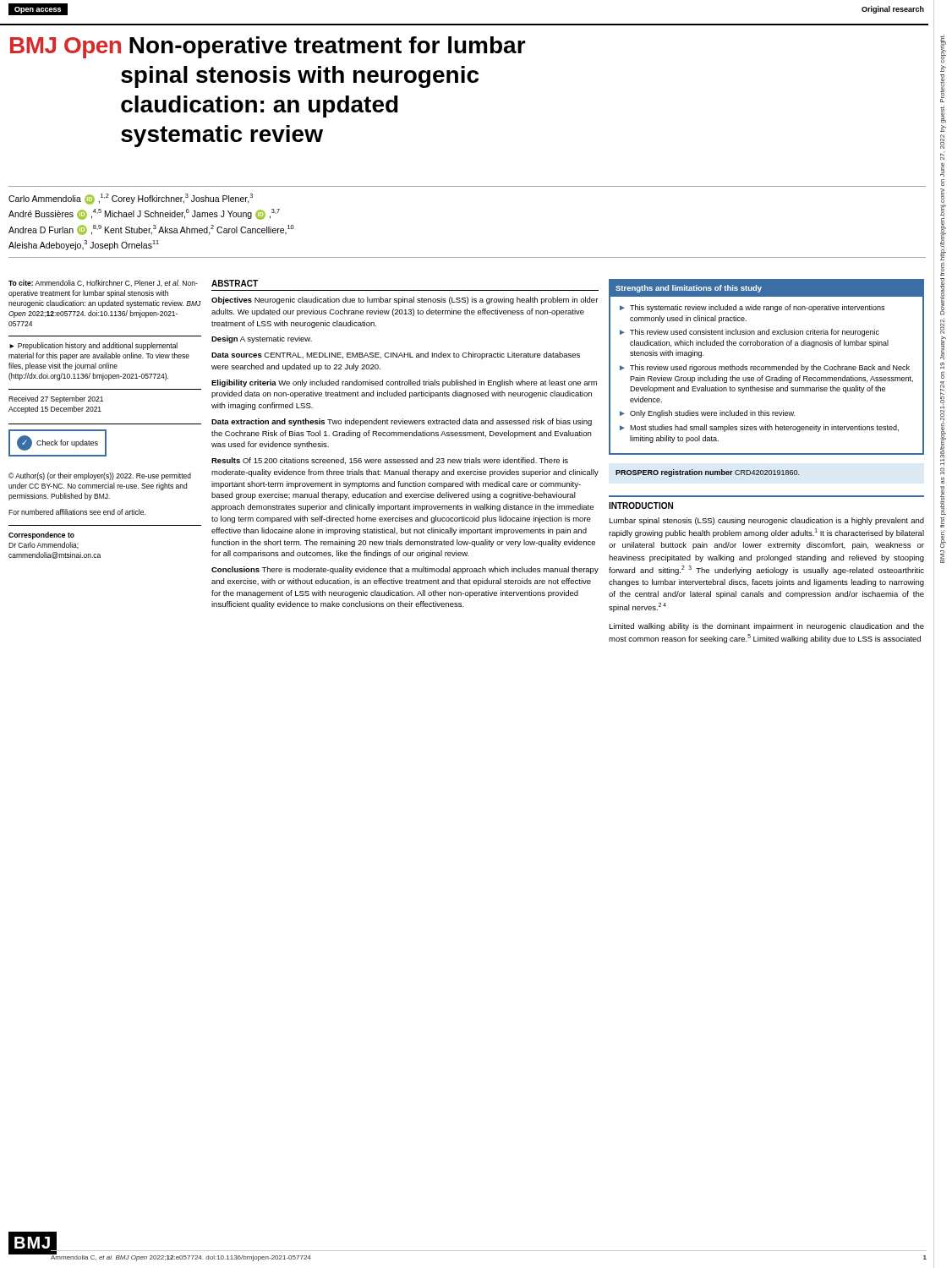This screenshot has height=1268, width=952.
Task: Point to the block beginning "► Most studies had small samples sizes"
Action: point(766,433)
